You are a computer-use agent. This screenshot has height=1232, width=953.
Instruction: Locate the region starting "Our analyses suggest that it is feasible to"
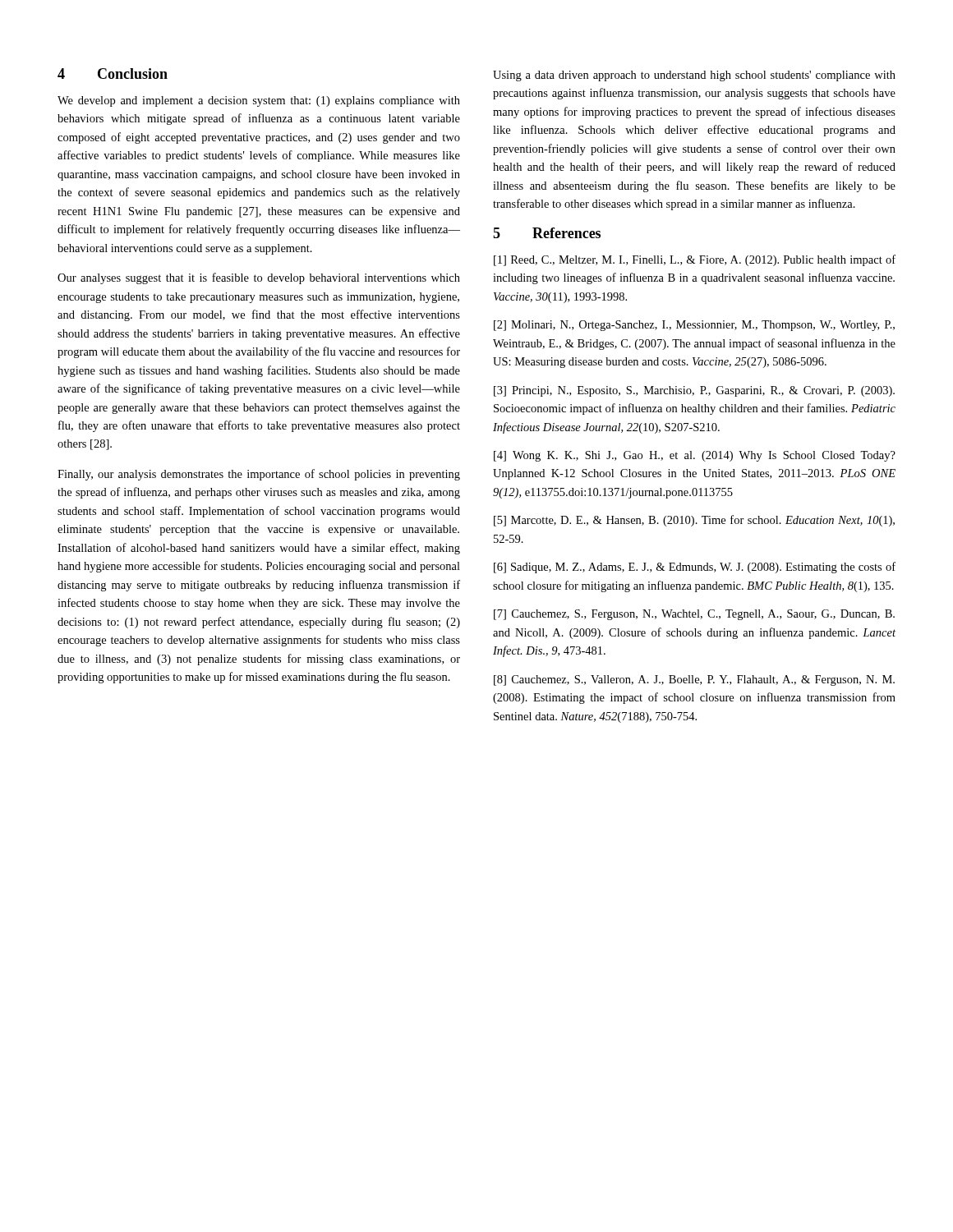click(259, 361)
